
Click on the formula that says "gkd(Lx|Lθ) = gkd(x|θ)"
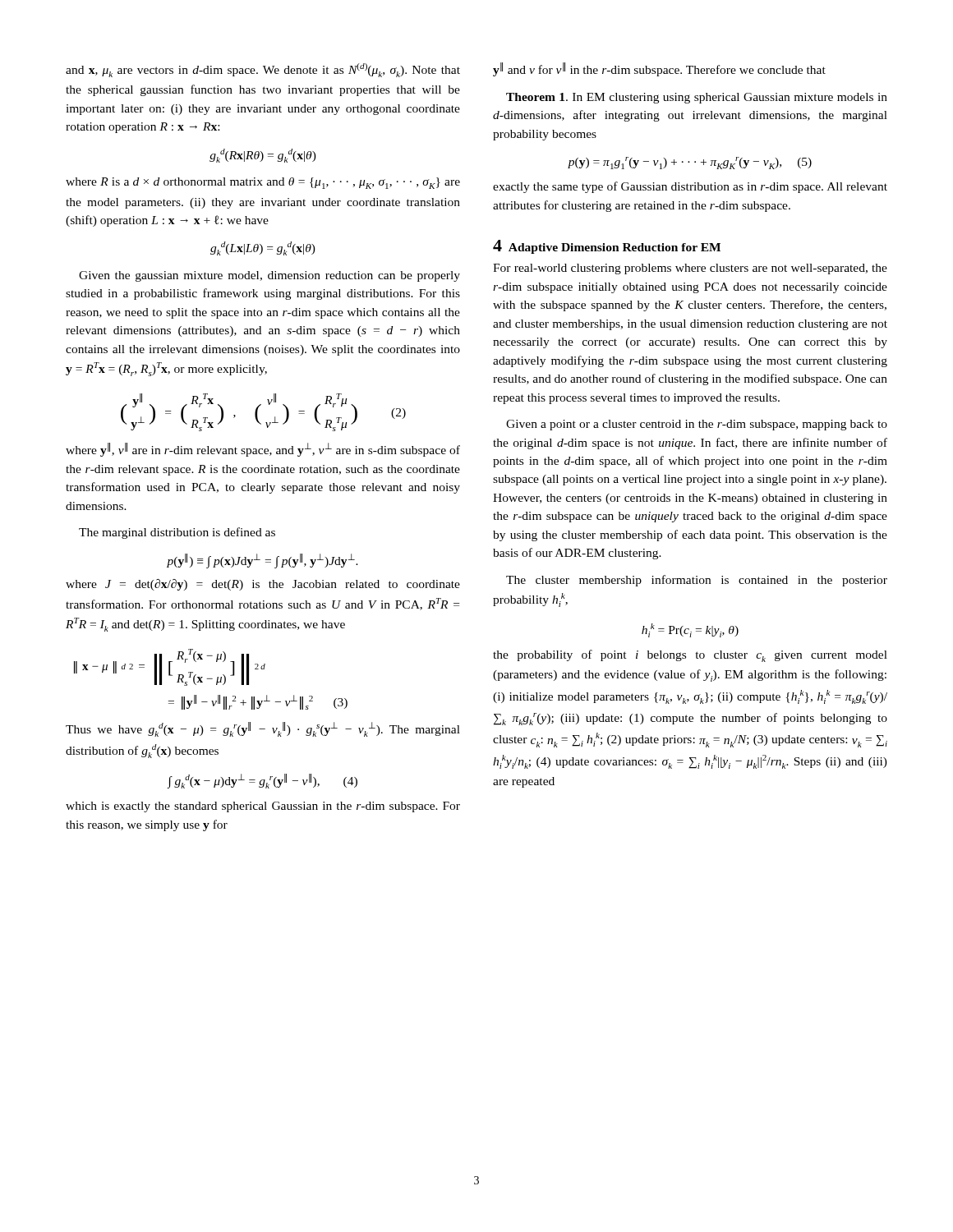click(263, 248)
